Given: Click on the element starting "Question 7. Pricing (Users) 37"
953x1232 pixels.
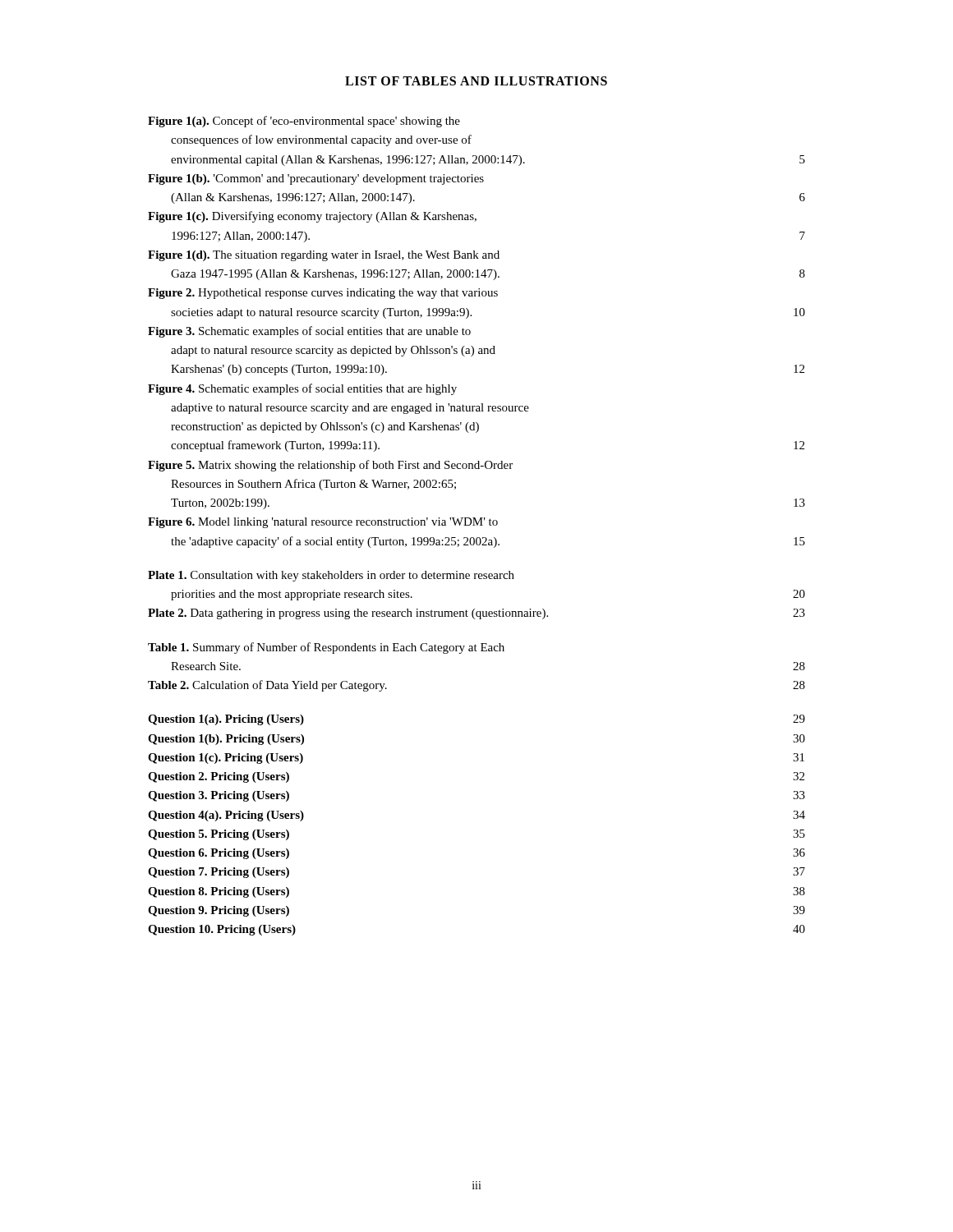Looking at the screenshot, I should coord(214,872).
